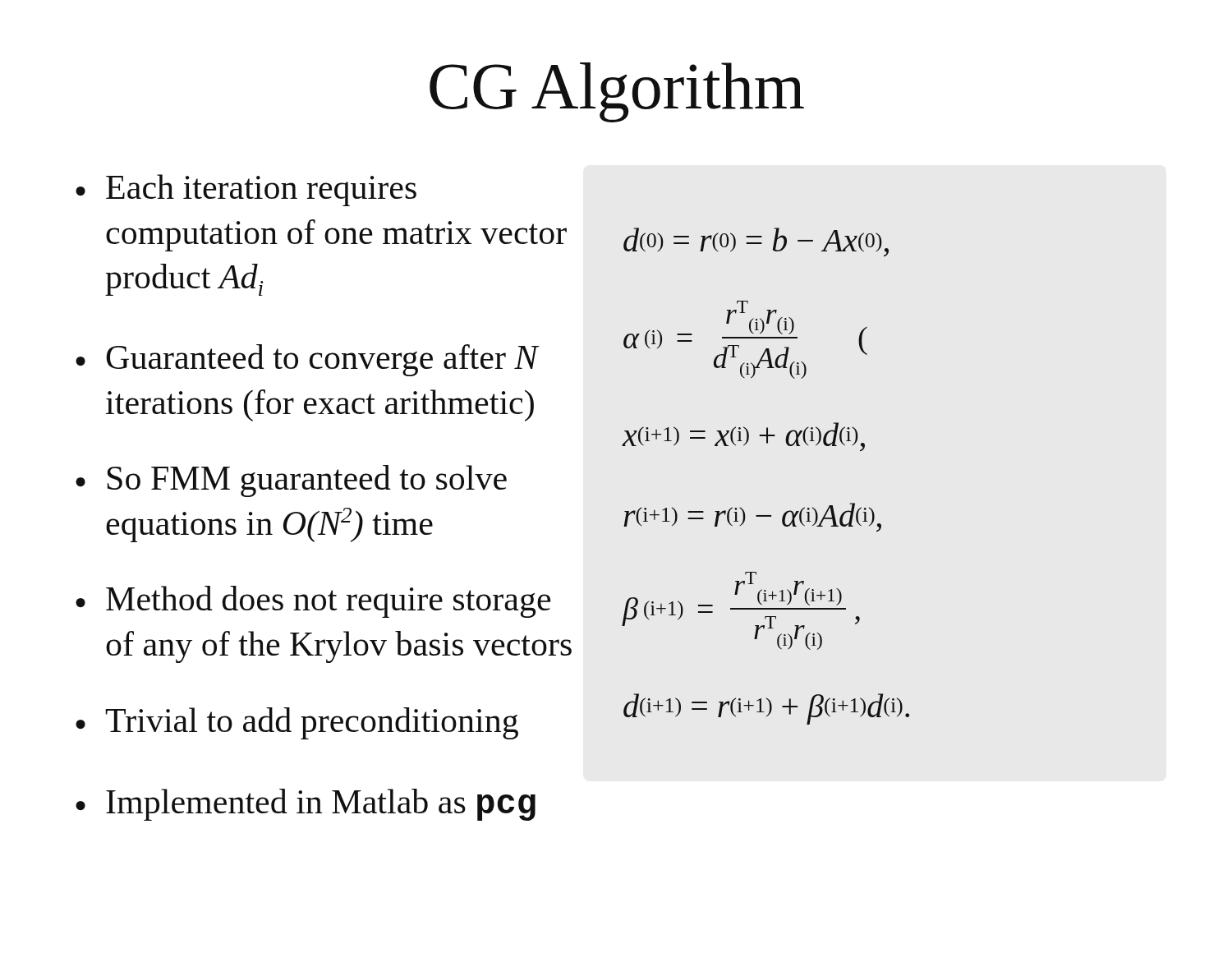Click on the text block starting "x(i+1) = x(i) + α(i)d(i),"
This screenshot has width=1232, height=953.
[x=745, y=435]
